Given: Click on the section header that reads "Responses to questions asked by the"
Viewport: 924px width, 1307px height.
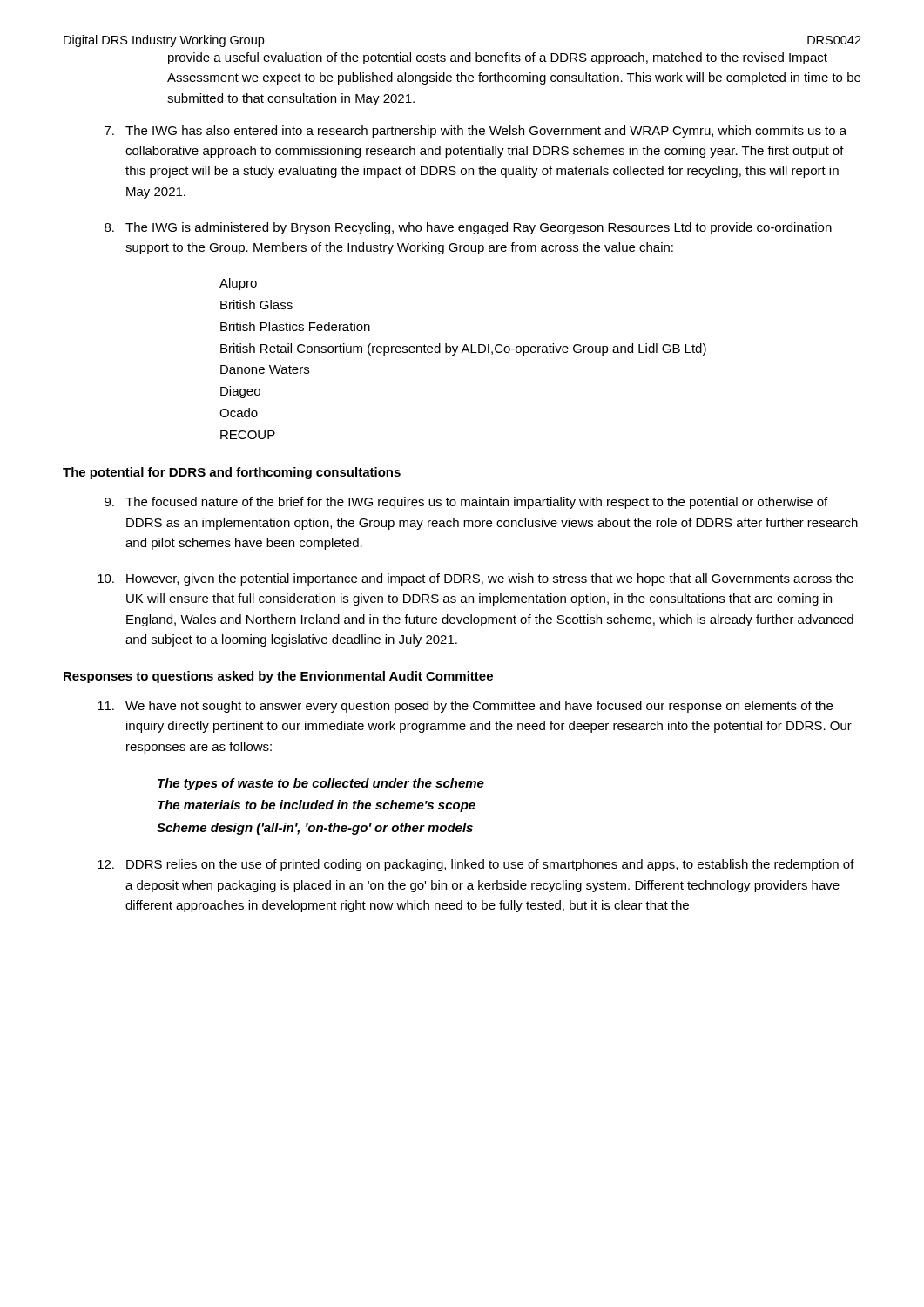Looking at the screenshot, I should [278, 676].
